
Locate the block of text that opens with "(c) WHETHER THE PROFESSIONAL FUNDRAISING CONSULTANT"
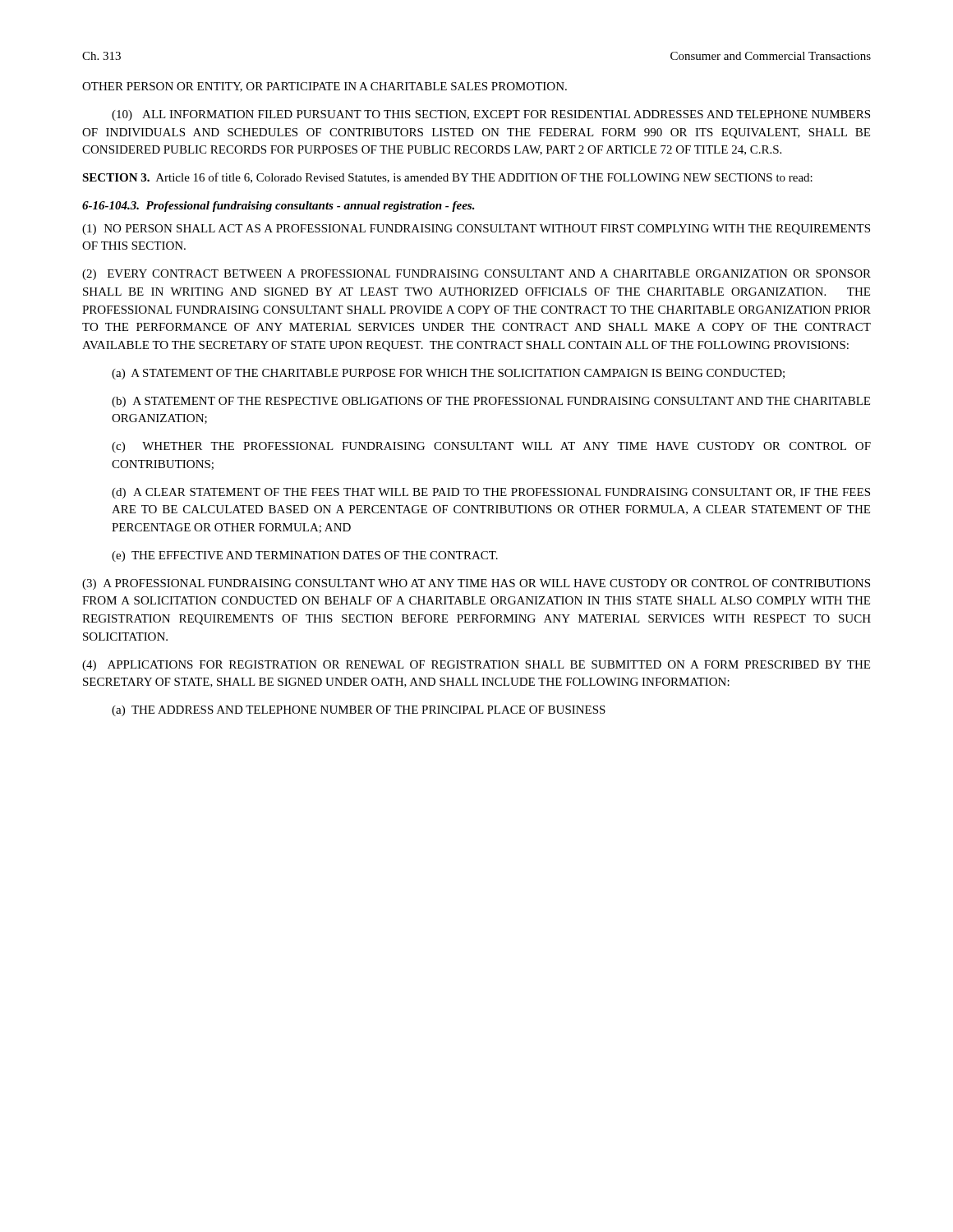pos(491,456)
